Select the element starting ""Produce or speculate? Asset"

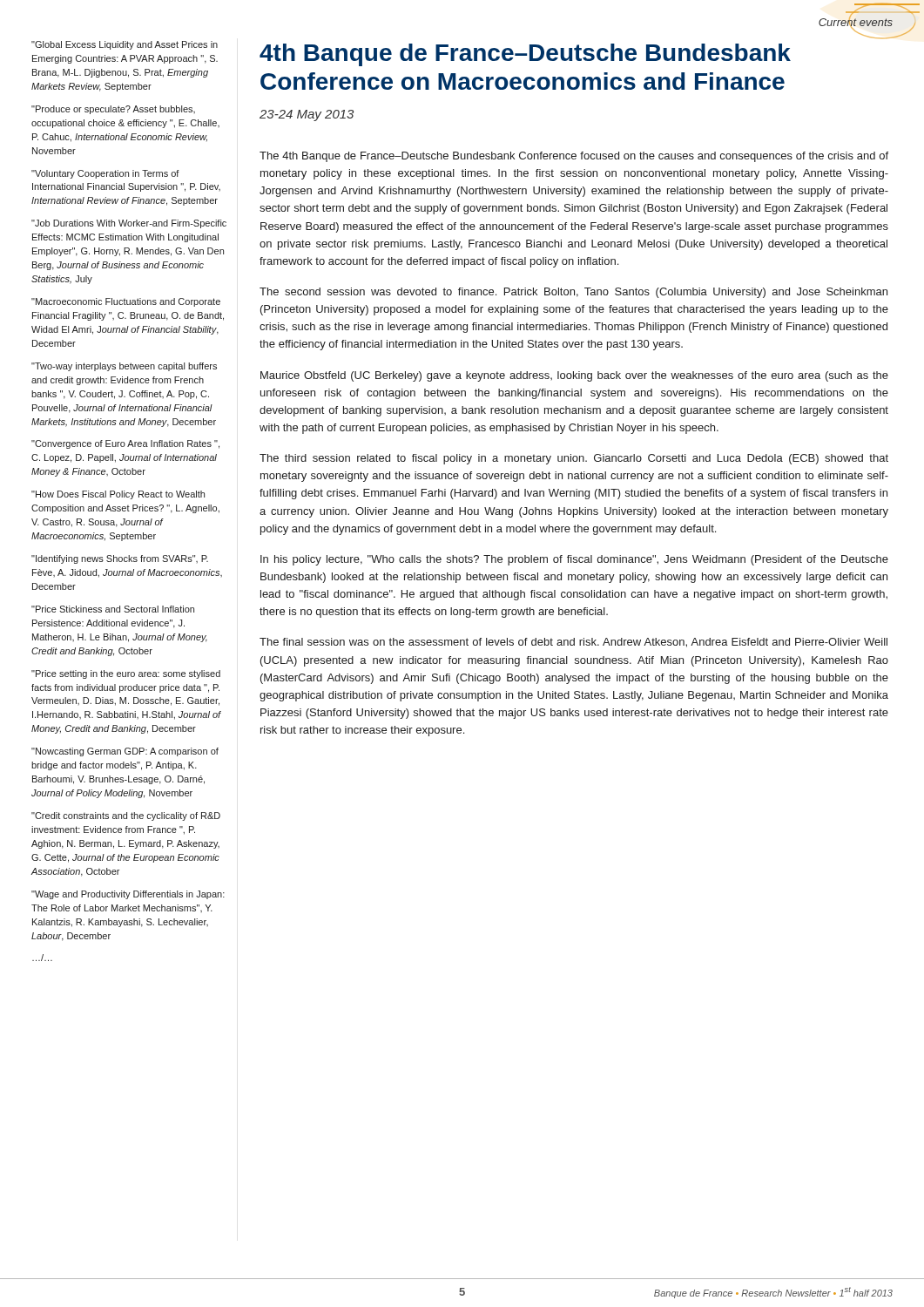pyautogui.click(x=131, y=130)
